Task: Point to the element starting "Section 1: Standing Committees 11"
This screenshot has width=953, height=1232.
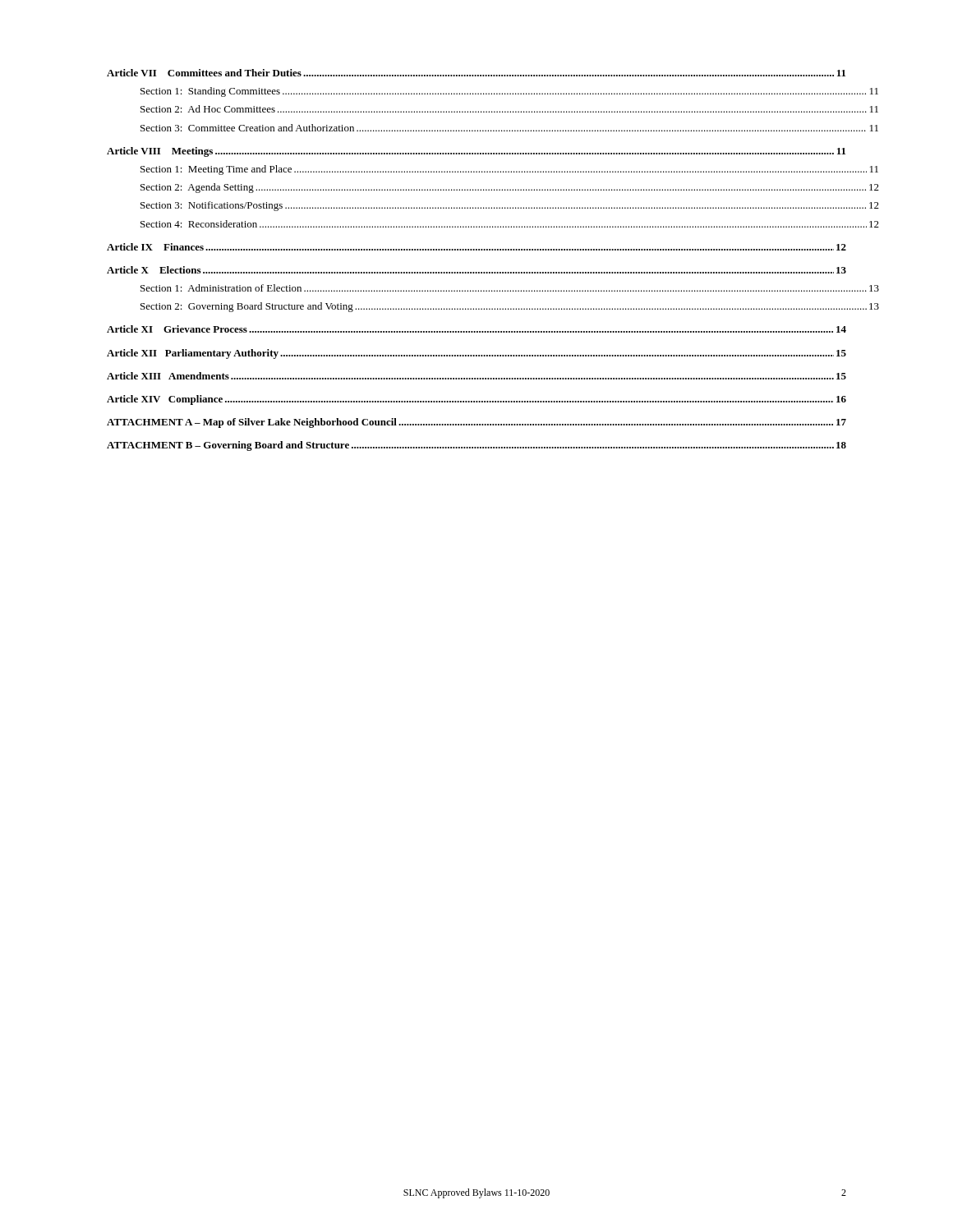Action: click(x=509, y=91)
